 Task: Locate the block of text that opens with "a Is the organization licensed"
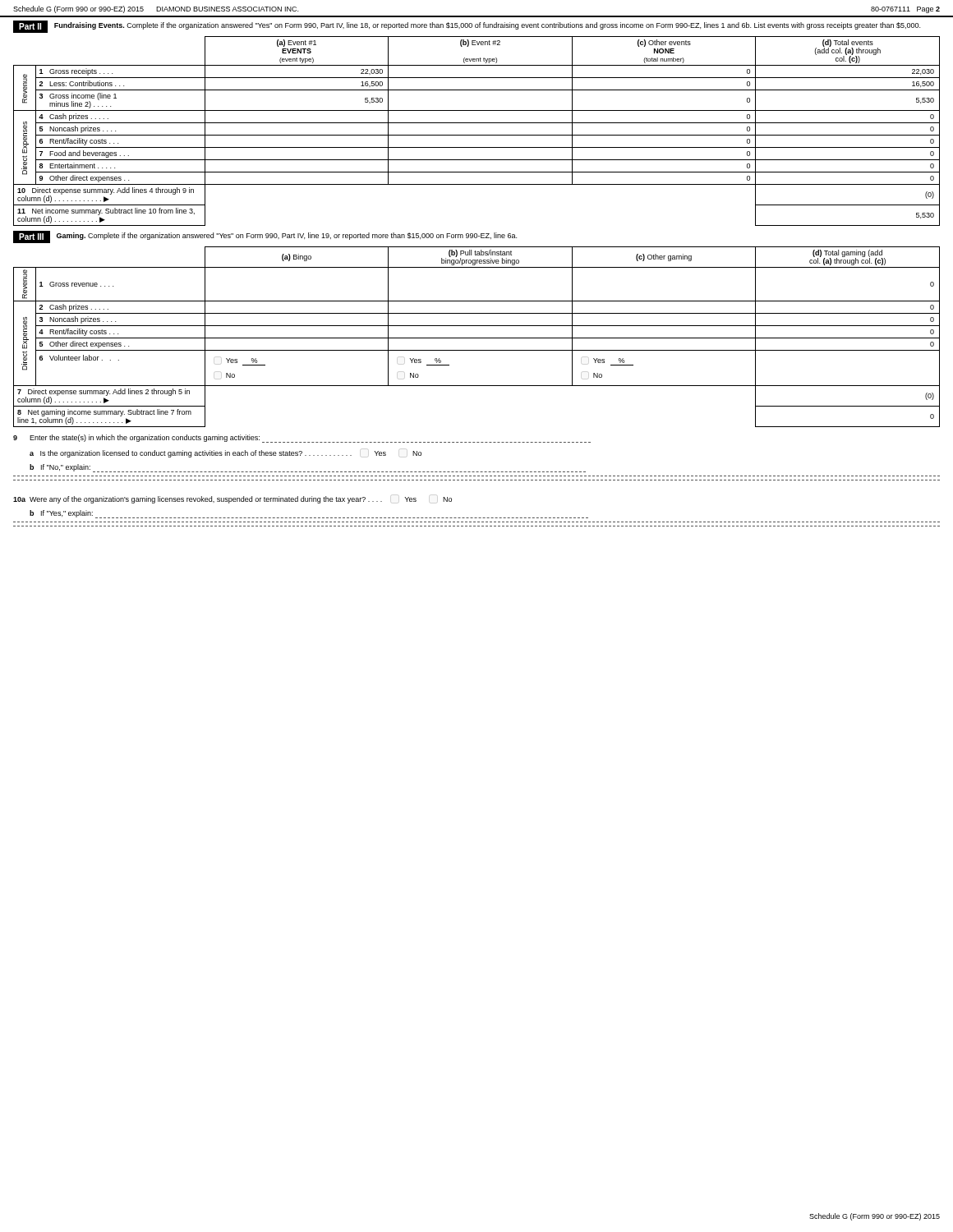(226, 453)
